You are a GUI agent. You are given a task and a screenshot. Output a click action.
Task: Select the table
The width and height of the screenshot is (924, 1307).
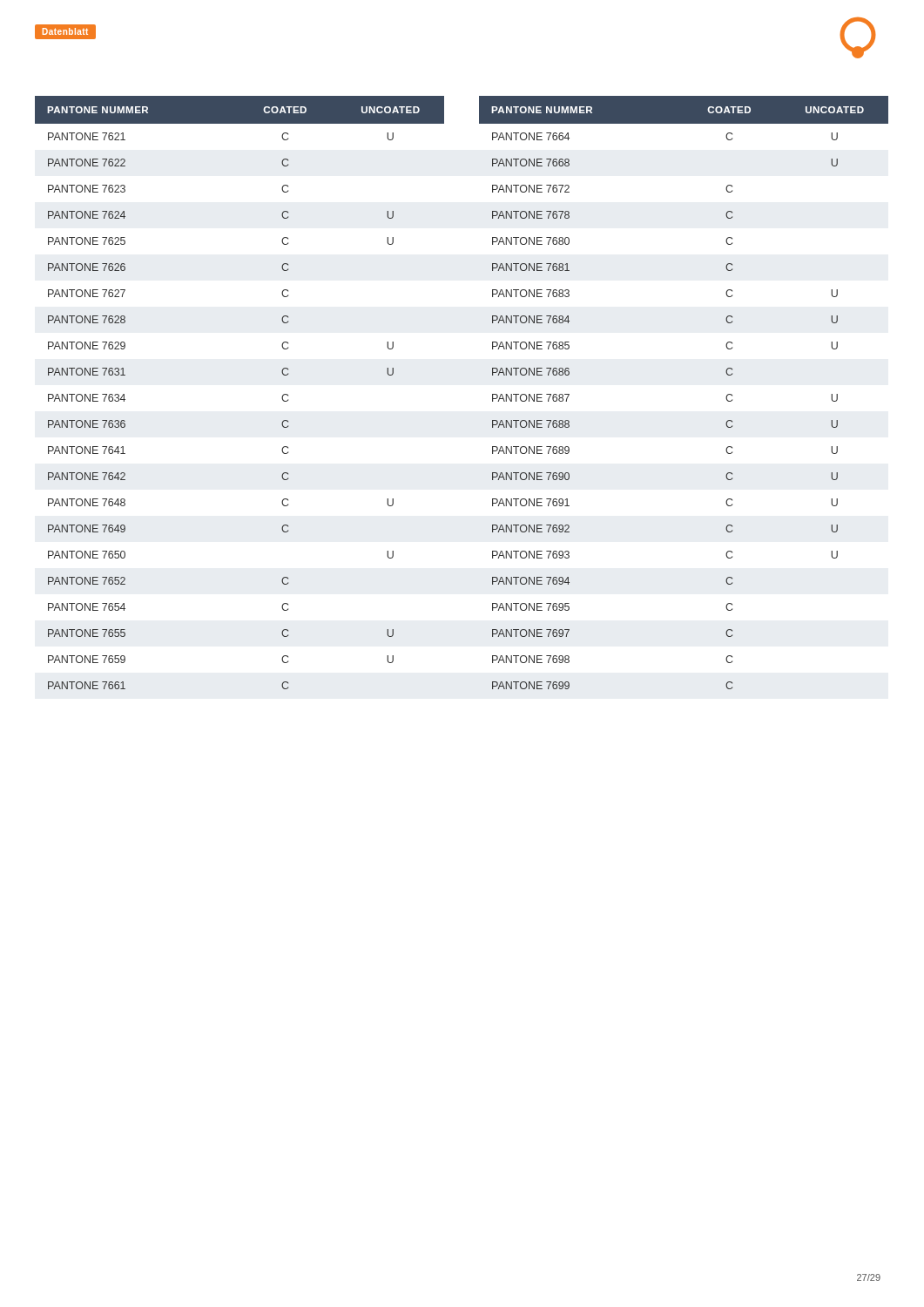click(x=462, y=397)
